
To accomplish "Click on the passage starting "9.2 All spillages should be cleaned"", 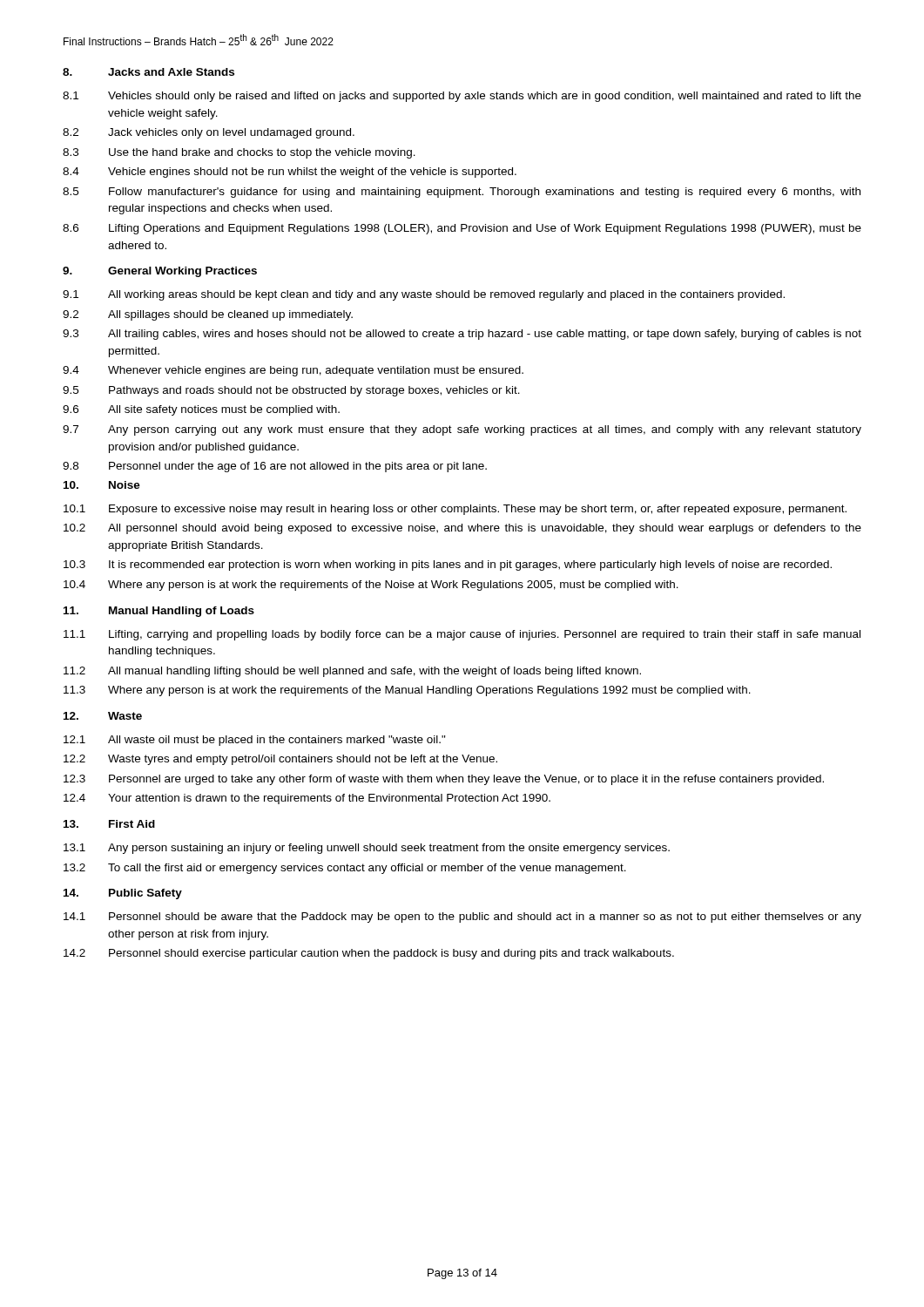I will [x=208, y=315].
